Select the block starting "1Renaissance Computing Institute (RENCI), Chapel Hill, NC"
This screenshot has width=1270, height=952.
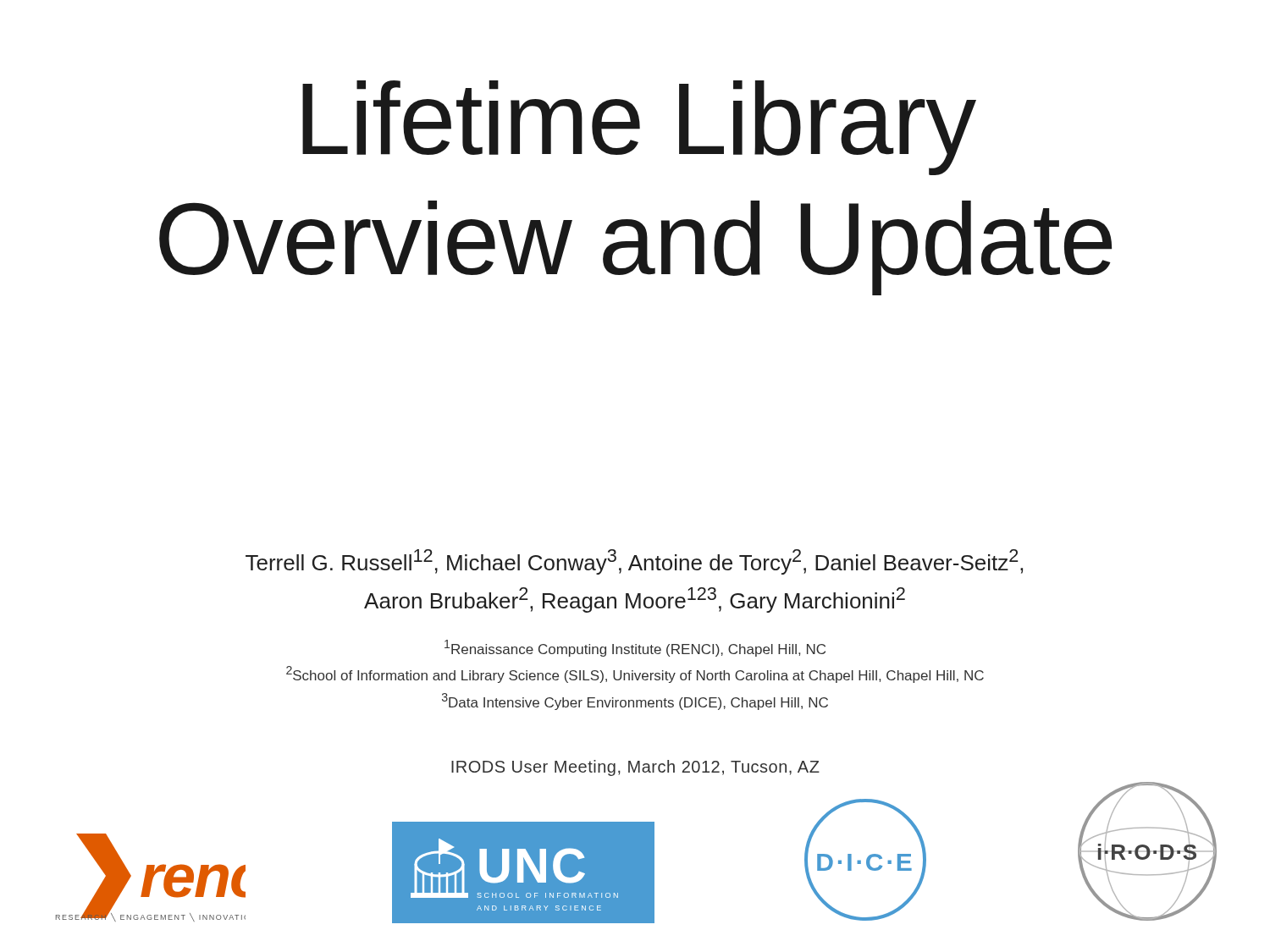tap(635, 674)
